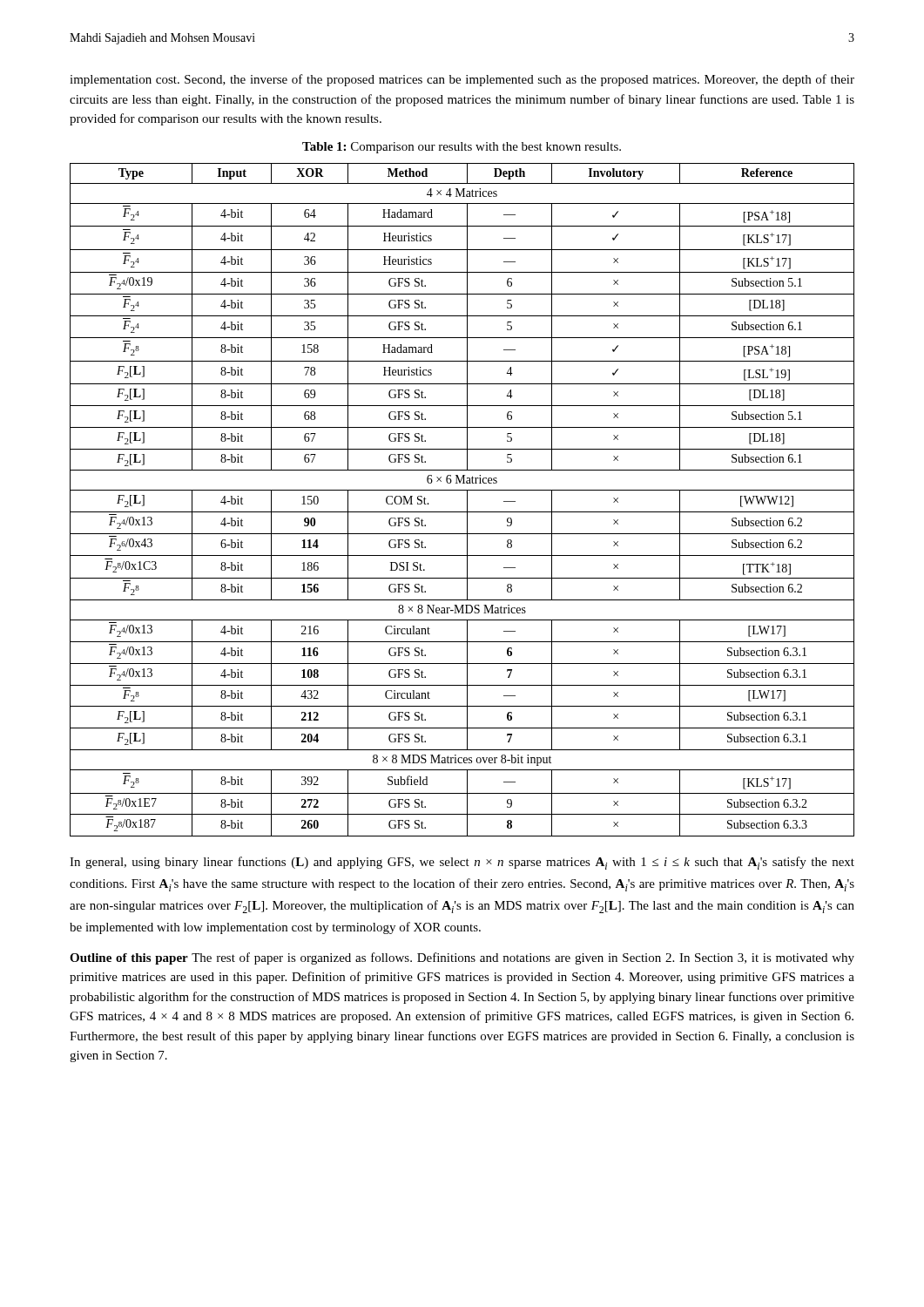Click on the text block starting "implementation cost. Second, the inverse of"
The image size is (924, 1307).
pos(462,99)
